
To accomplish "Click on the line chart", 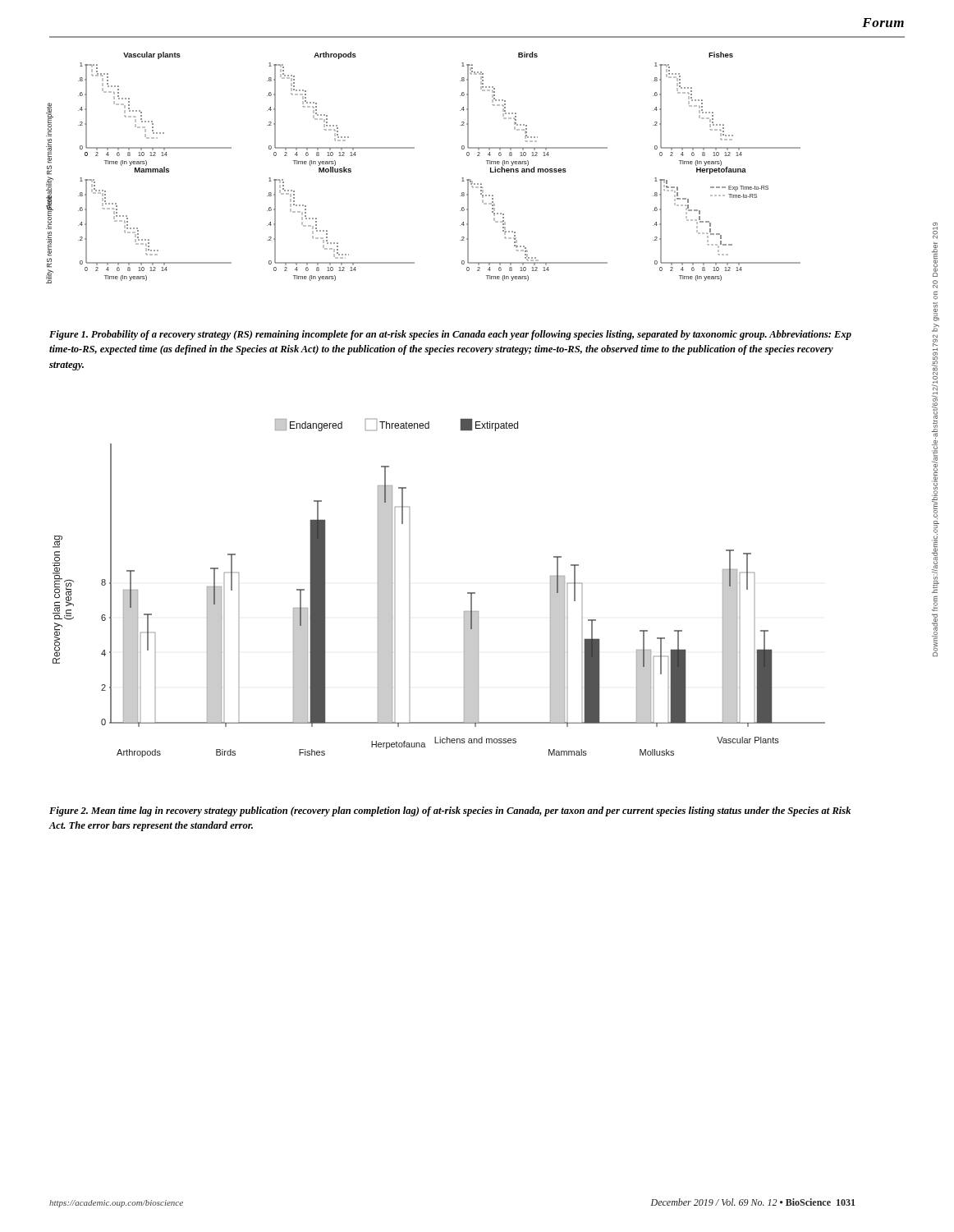I will pos(450,164).
